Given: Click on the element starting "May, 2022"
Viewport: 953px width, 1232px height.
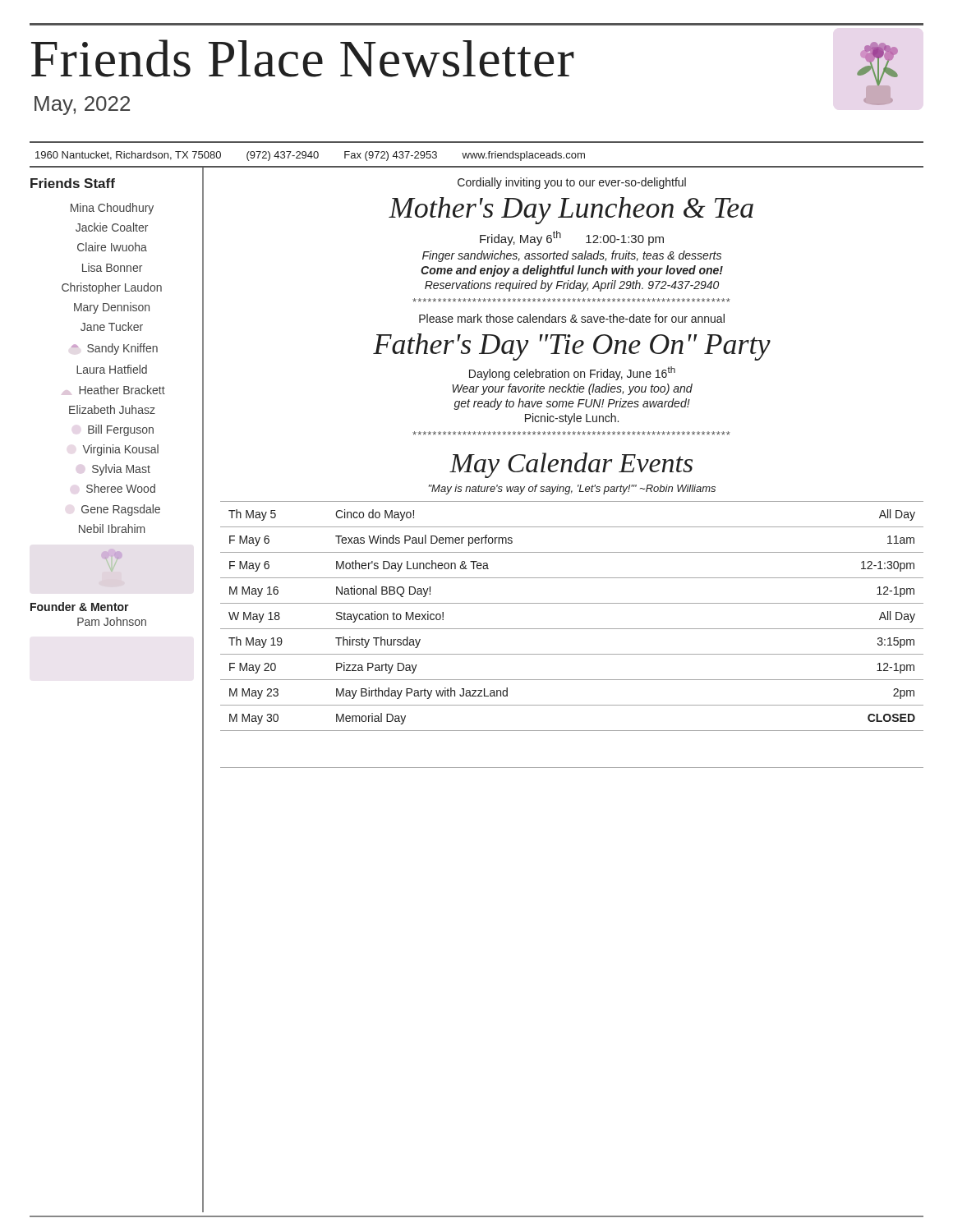Looking at the screenshot, I should (82, 103).
